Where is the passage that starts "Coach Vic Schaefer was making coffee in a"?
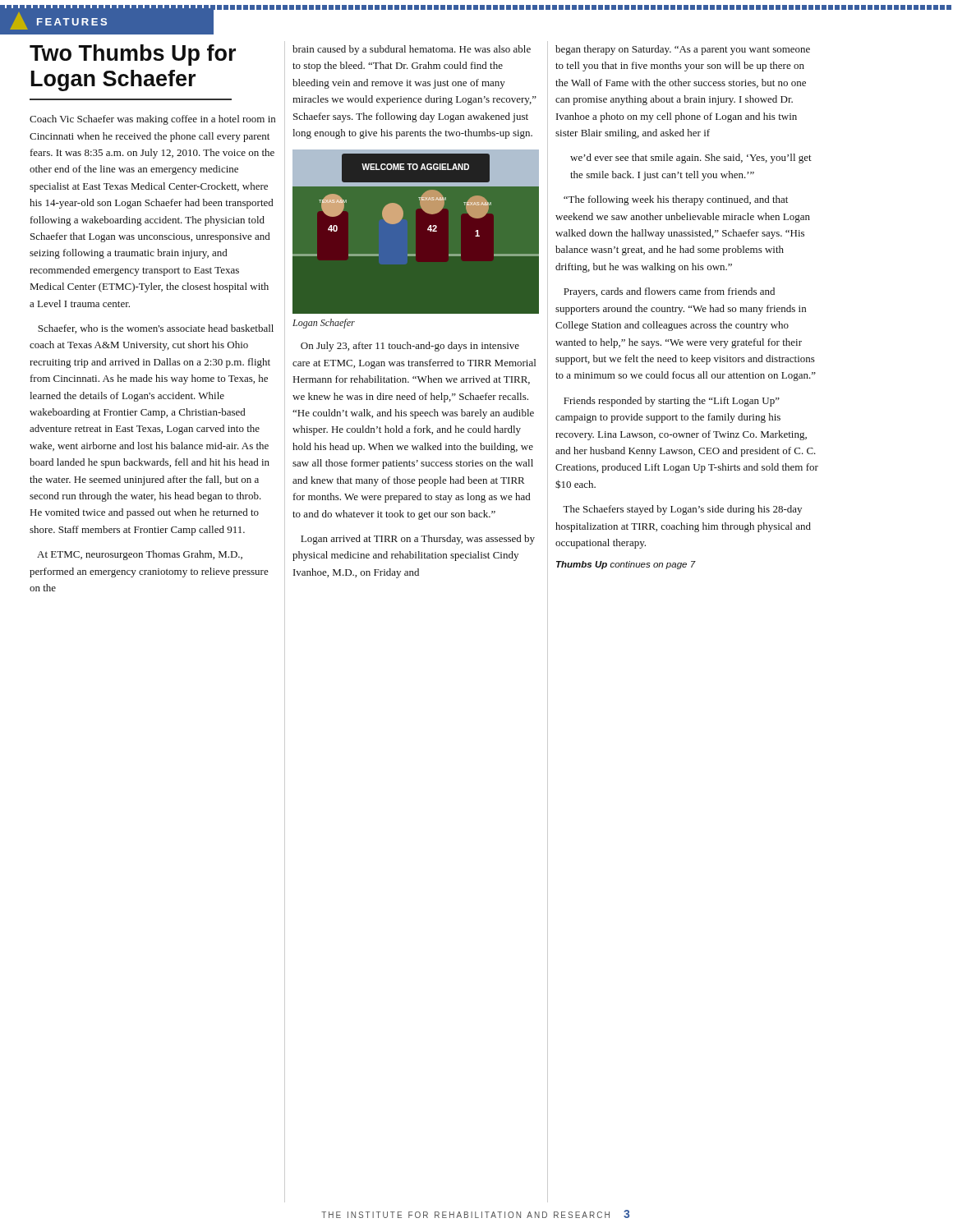The width and height of the screenshot is (953, 1232). coord(153,211)
